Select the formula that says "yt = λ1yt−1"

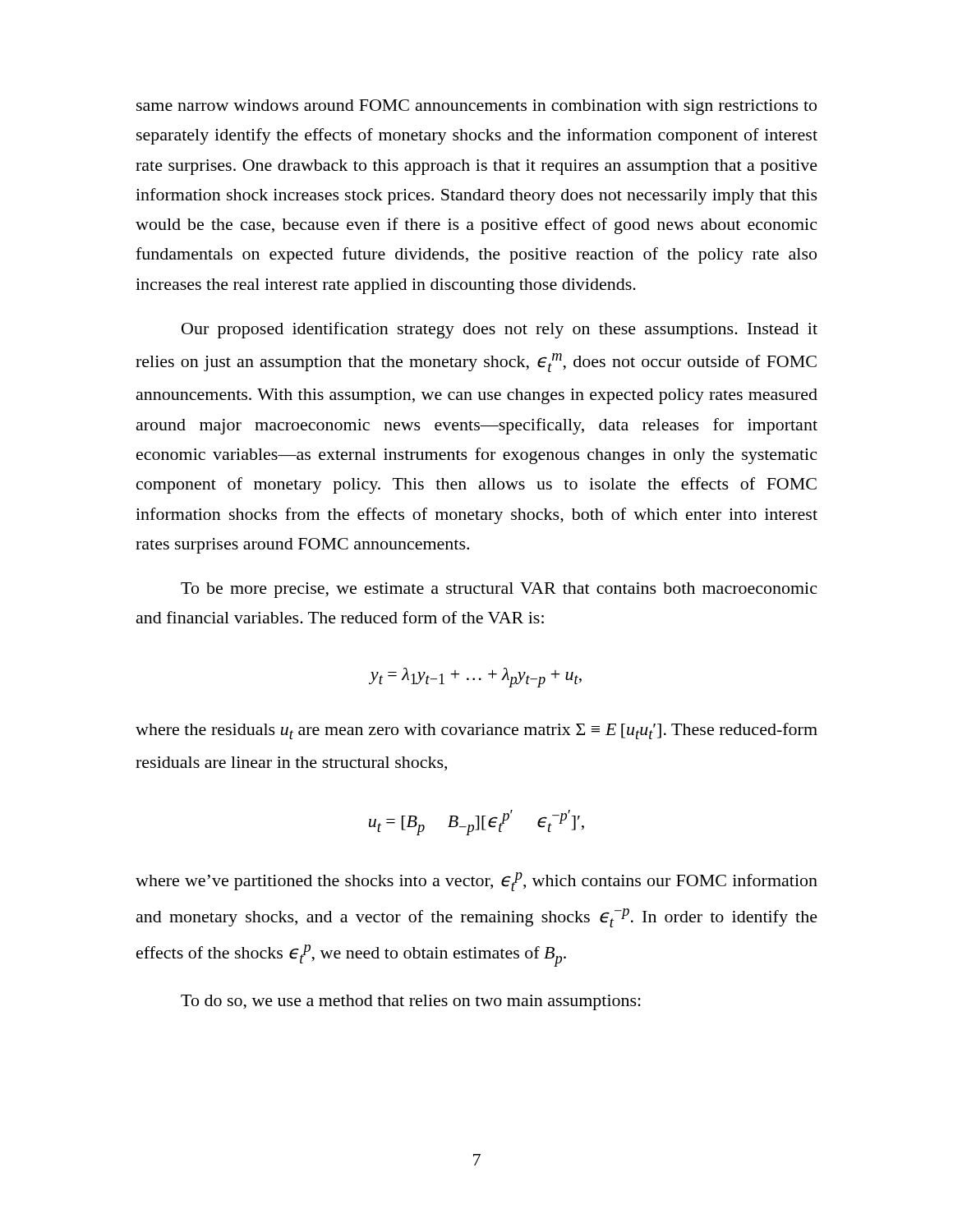click(x=476, y=676)
